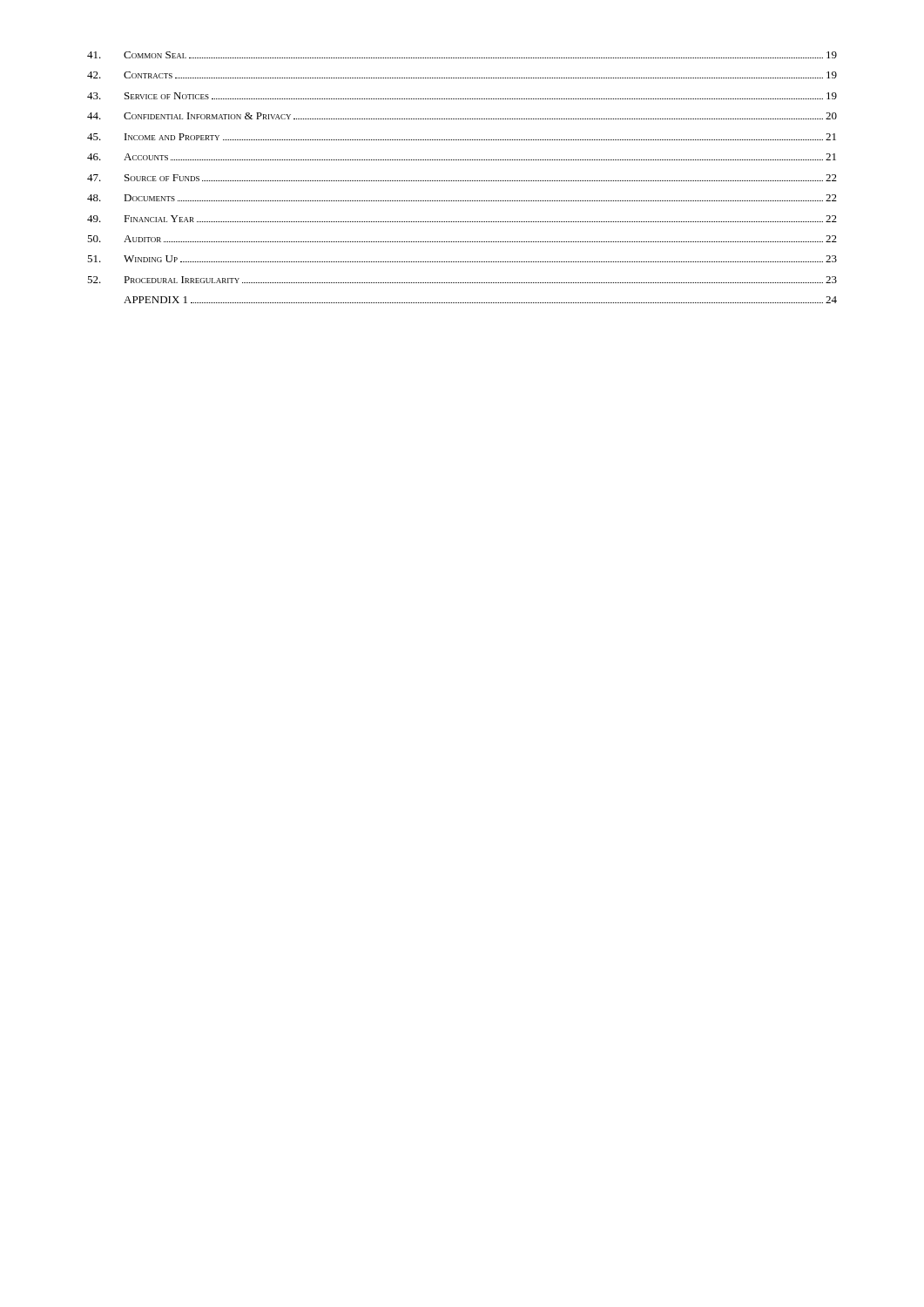The width and height of the screenshot is (924, 1307).
Task: Locate the list item that reads "45. Income and Property 21"
Action: (462, 136)
